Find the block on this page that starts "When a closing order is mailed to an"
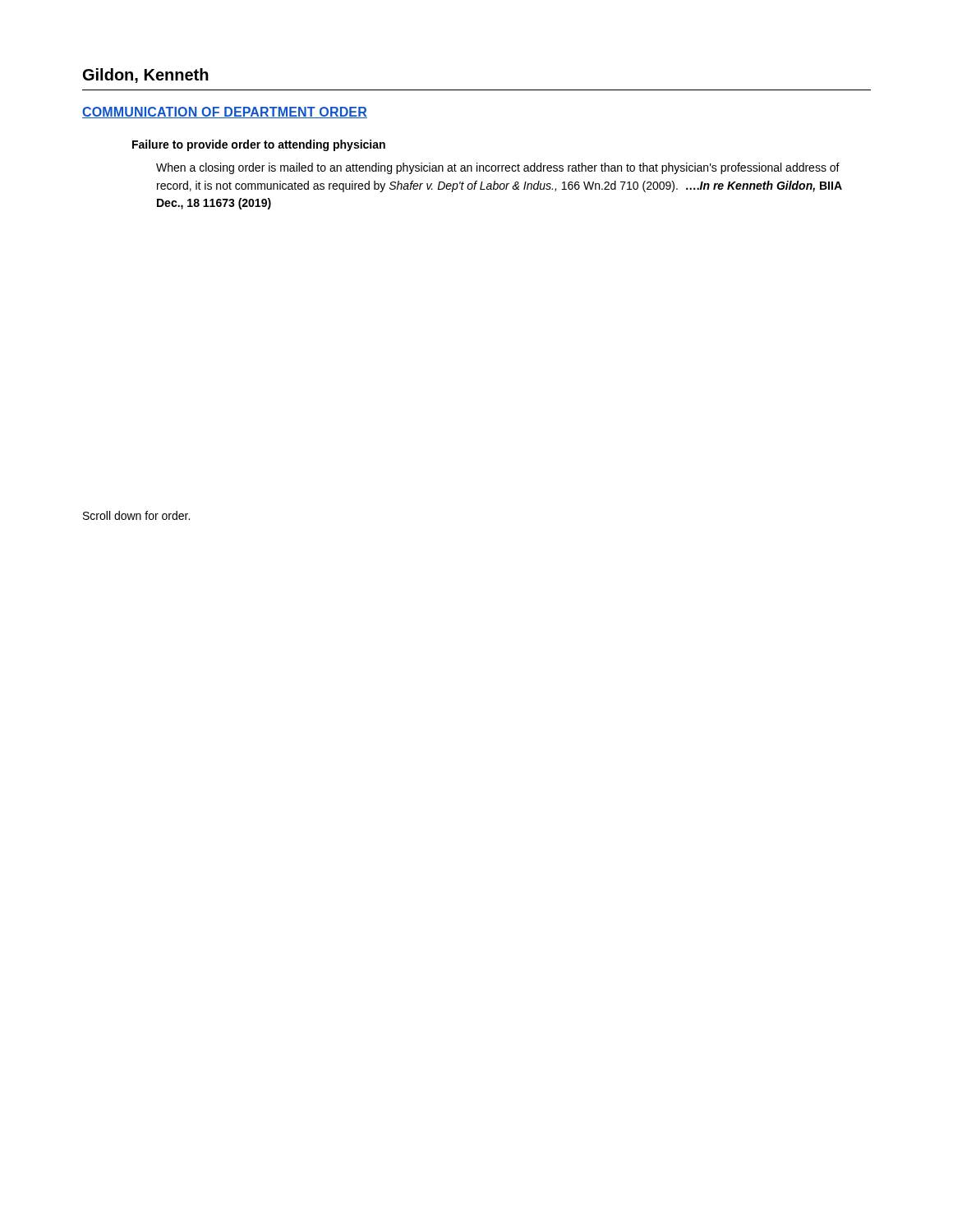This screenshot has width=953, height=1232. pyautogui.click(x=499, y=185)
